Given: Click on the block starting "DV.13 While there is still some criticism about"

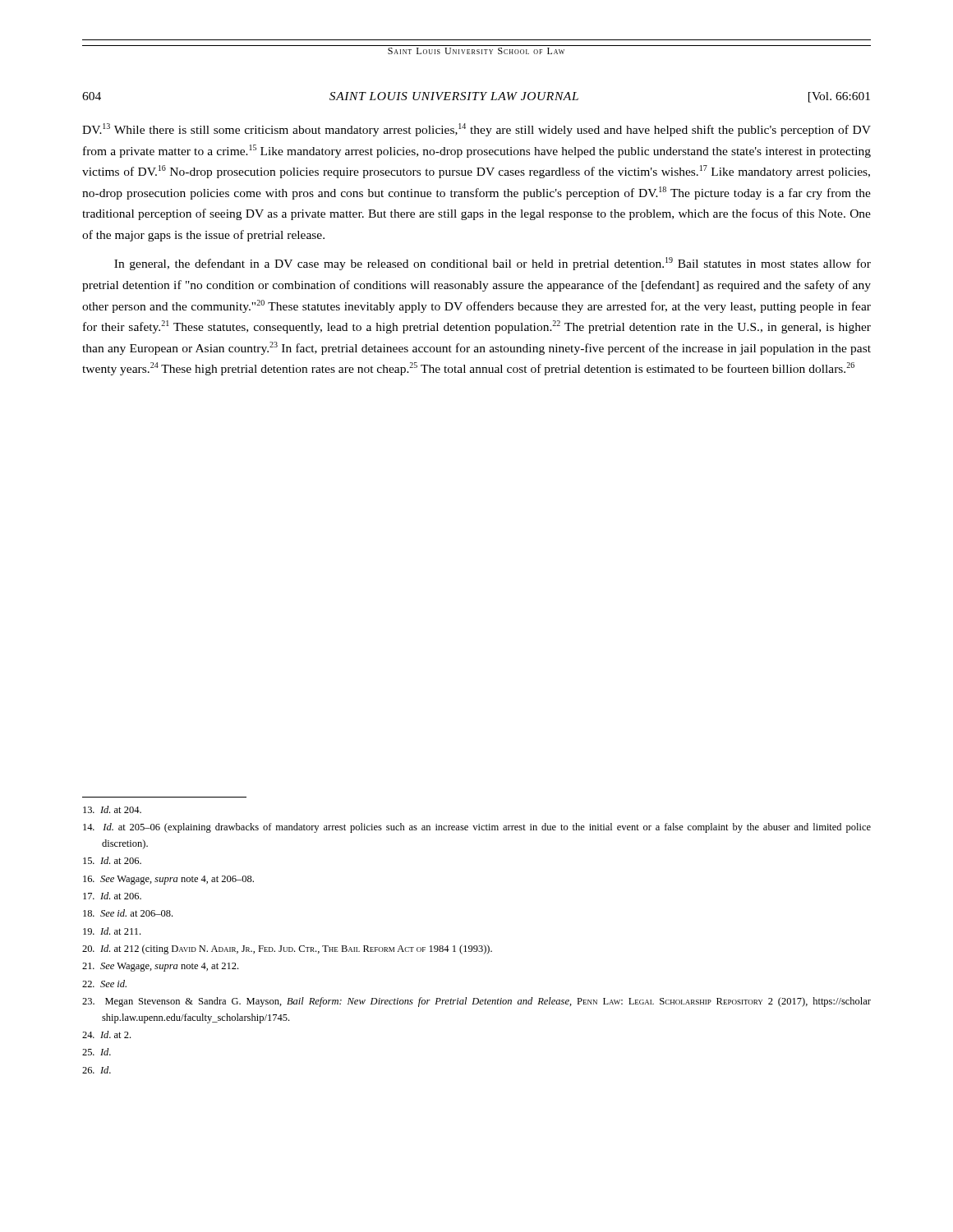Looking at the screenshot, I should coord(476,181).
